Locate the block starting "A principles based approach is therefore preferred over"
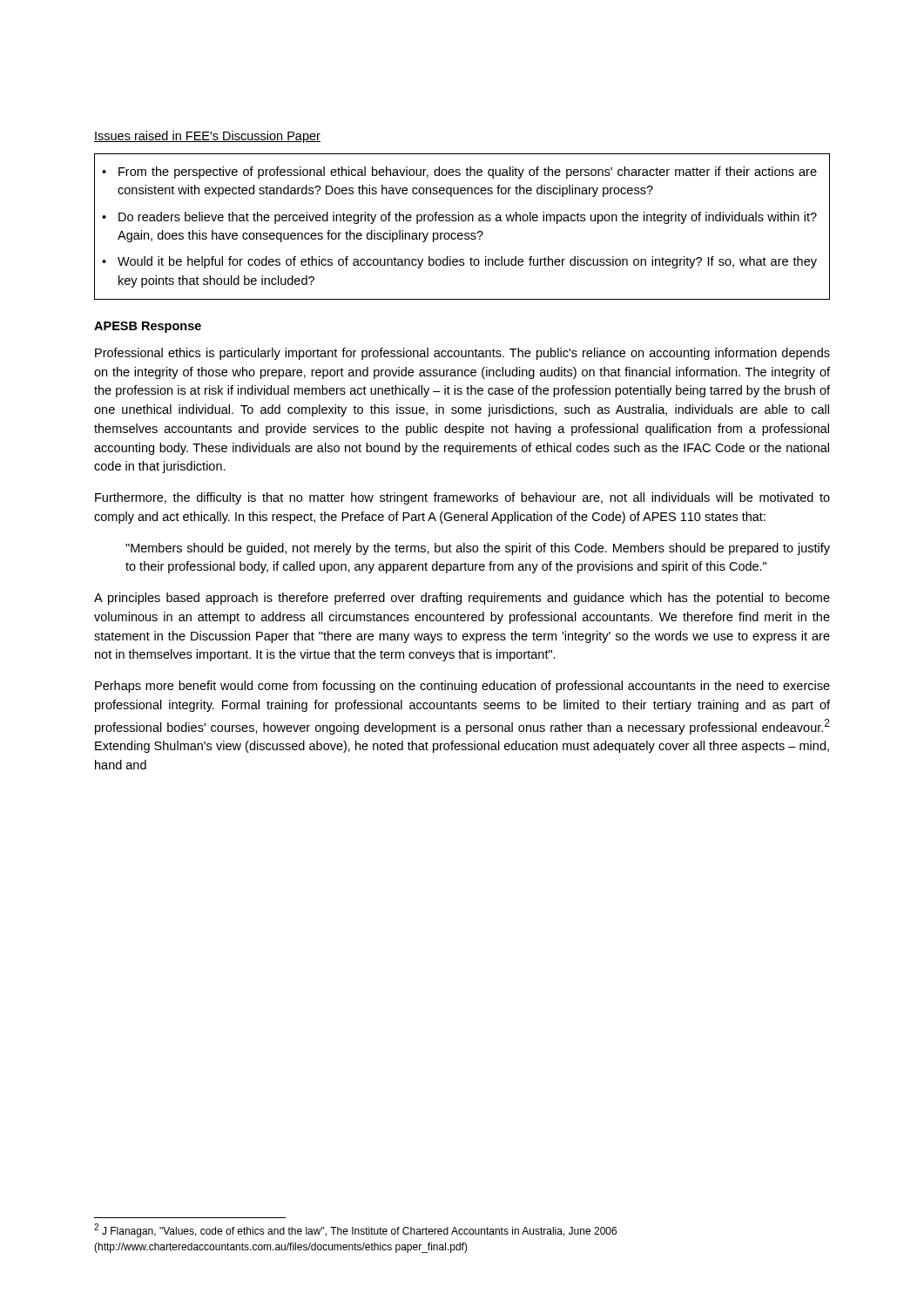924x1307 pixels. point(462,626)
